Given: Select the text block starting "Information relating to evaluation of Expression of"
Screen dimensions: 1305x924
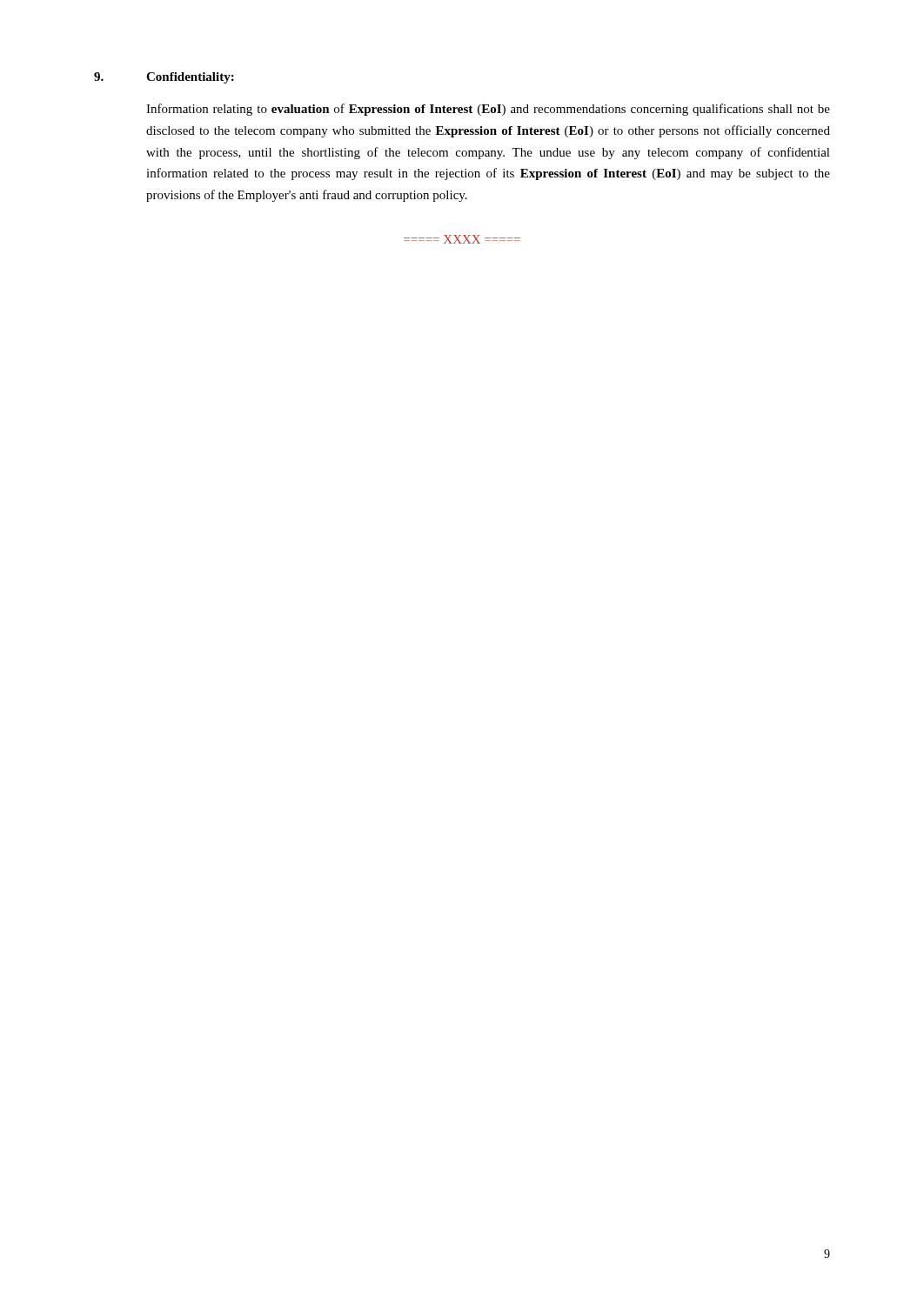Looking at the screenshot, I should click(488, 152).
